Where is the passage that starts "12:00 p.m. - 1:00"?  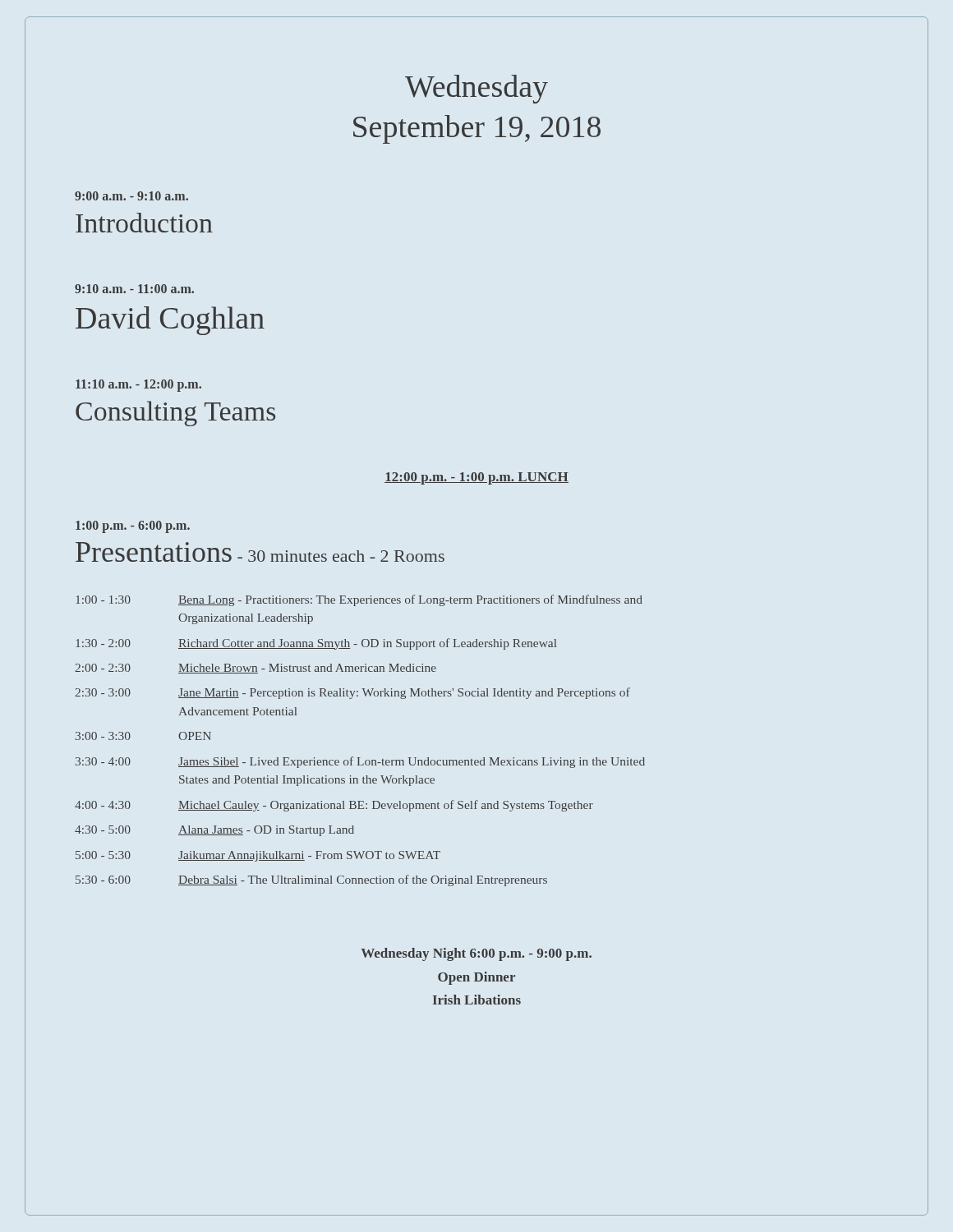point(476,477)
